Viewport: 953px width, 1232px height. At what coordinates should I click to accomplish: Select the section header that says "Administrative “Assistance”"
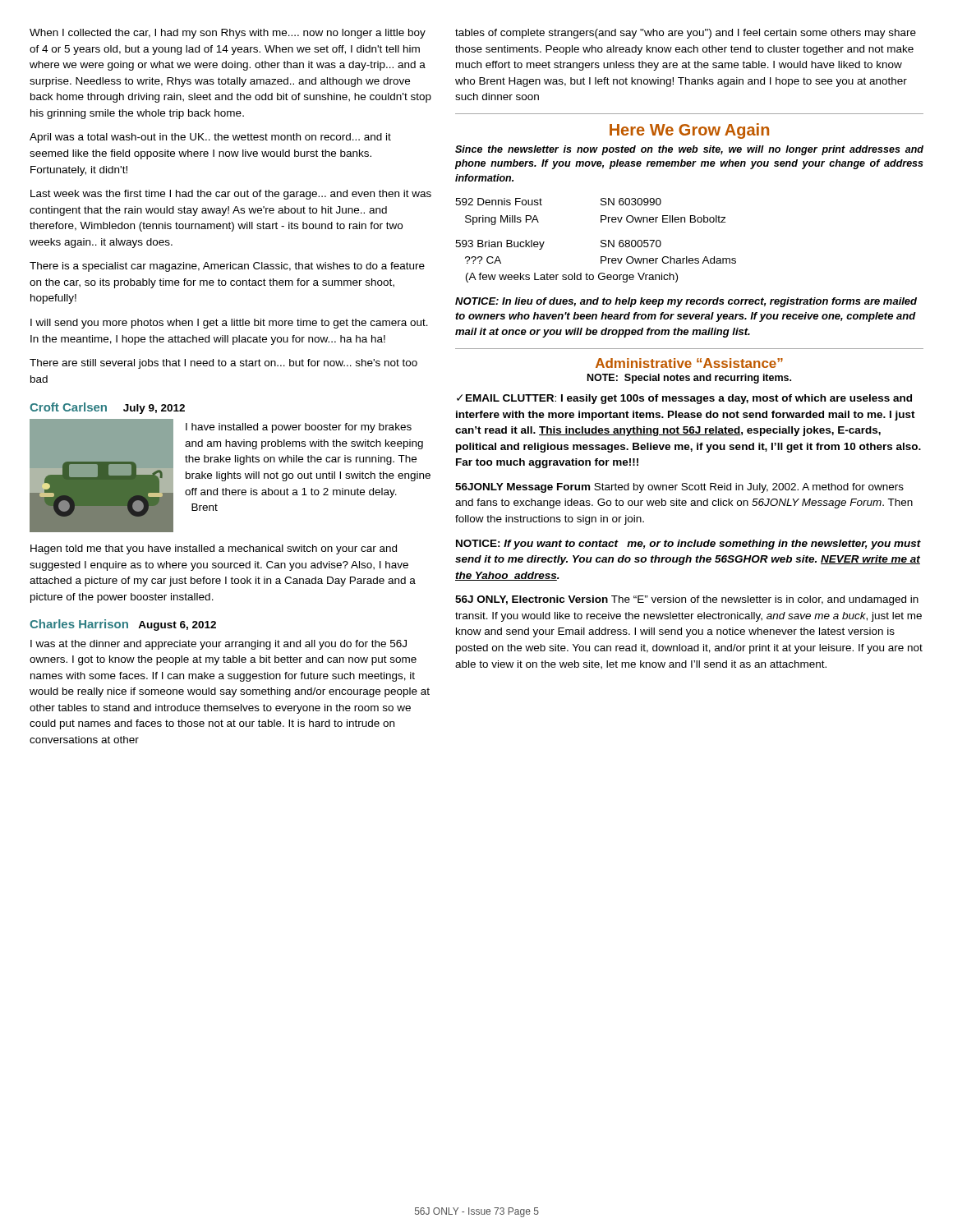point(689,364)
